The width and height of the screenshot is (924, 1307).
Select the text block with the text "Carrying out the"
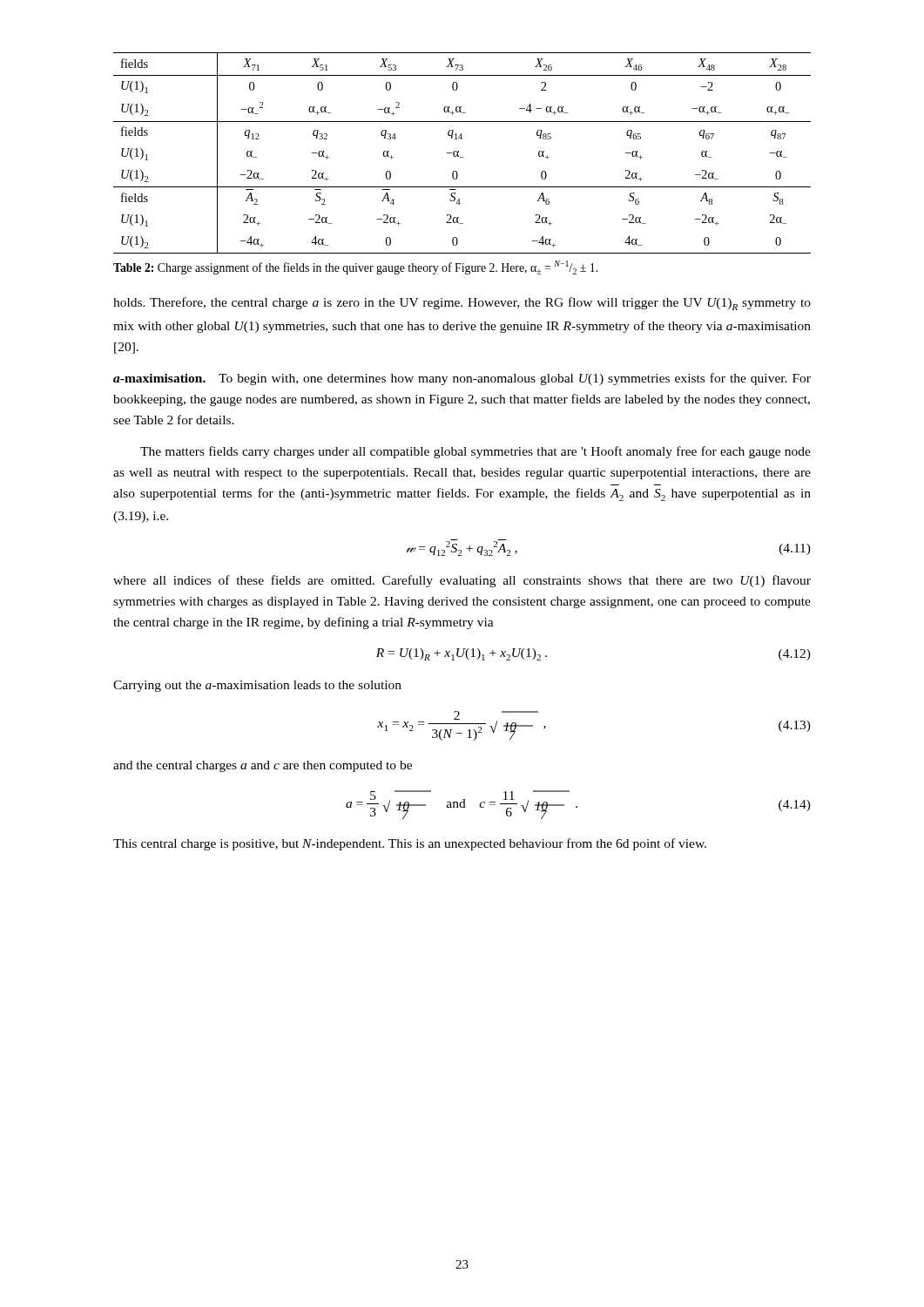(x=257, y=685)
